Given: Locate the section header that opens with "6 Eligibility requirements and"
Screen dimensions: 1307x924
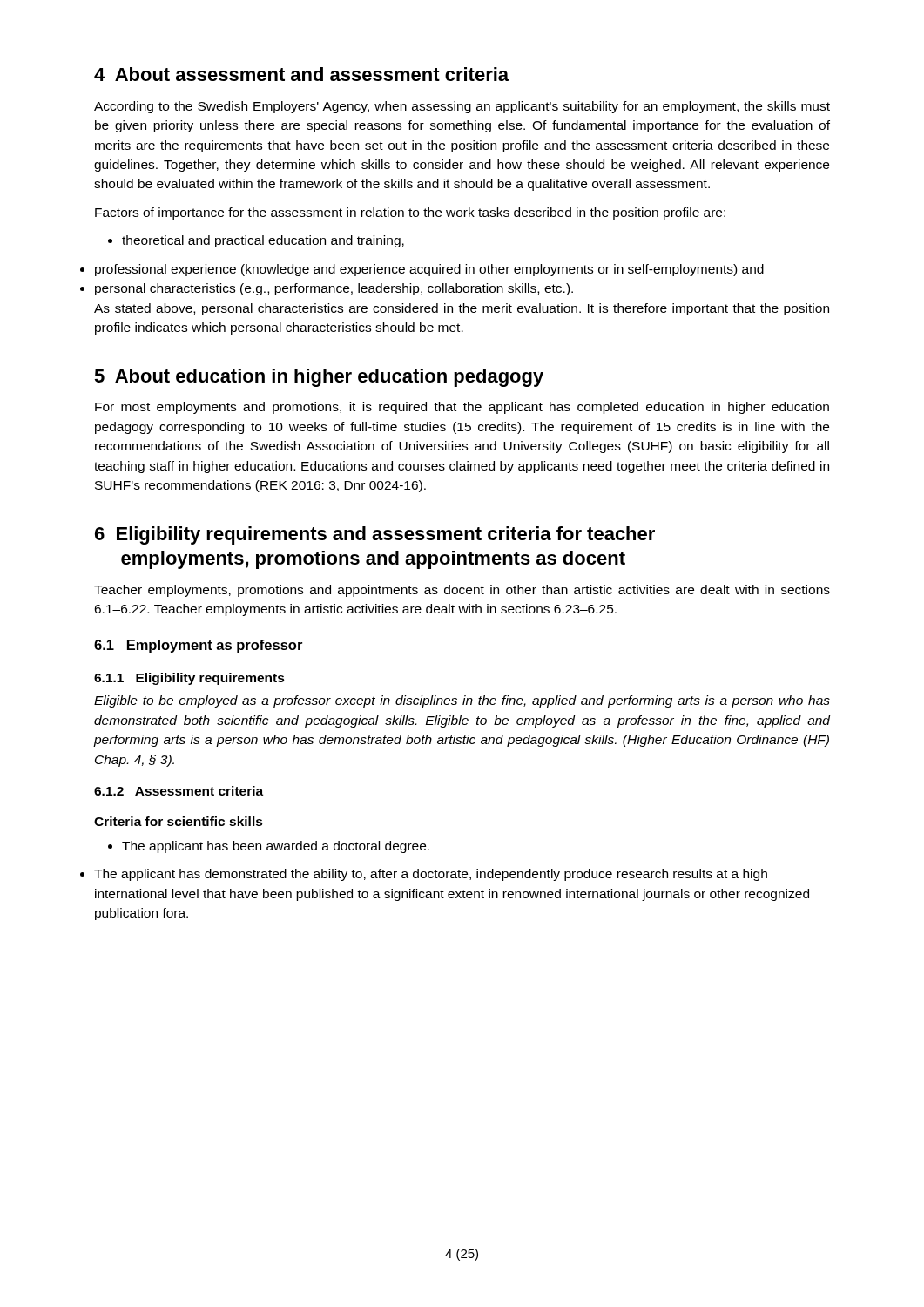Looking at the screenshot, I should 462,547.
